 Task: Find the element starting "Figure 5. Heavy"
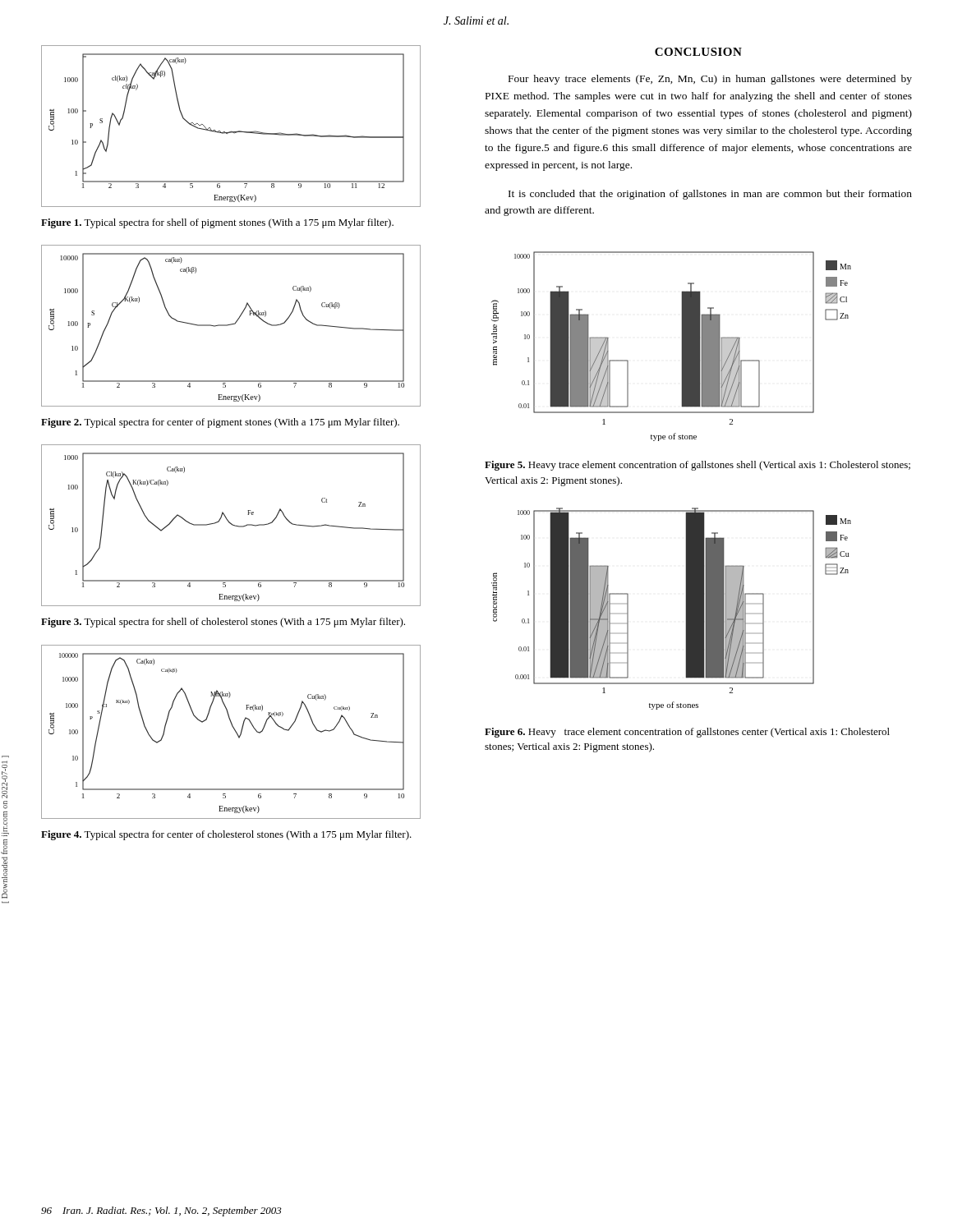click(698, 472)
